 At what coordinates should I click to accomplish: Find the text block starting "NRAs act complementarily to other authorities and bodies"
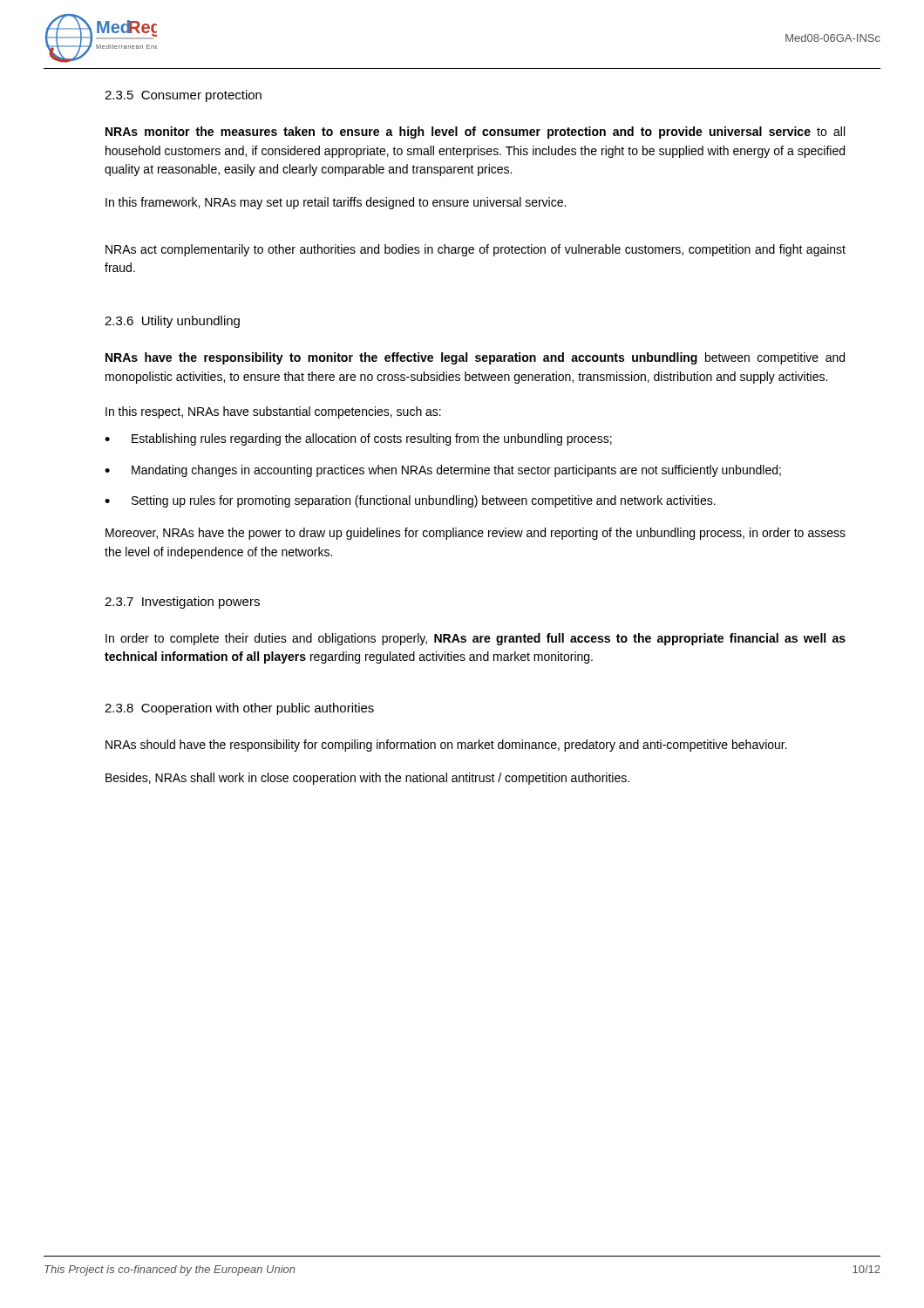pyautogui.click(x=475, y=259)
